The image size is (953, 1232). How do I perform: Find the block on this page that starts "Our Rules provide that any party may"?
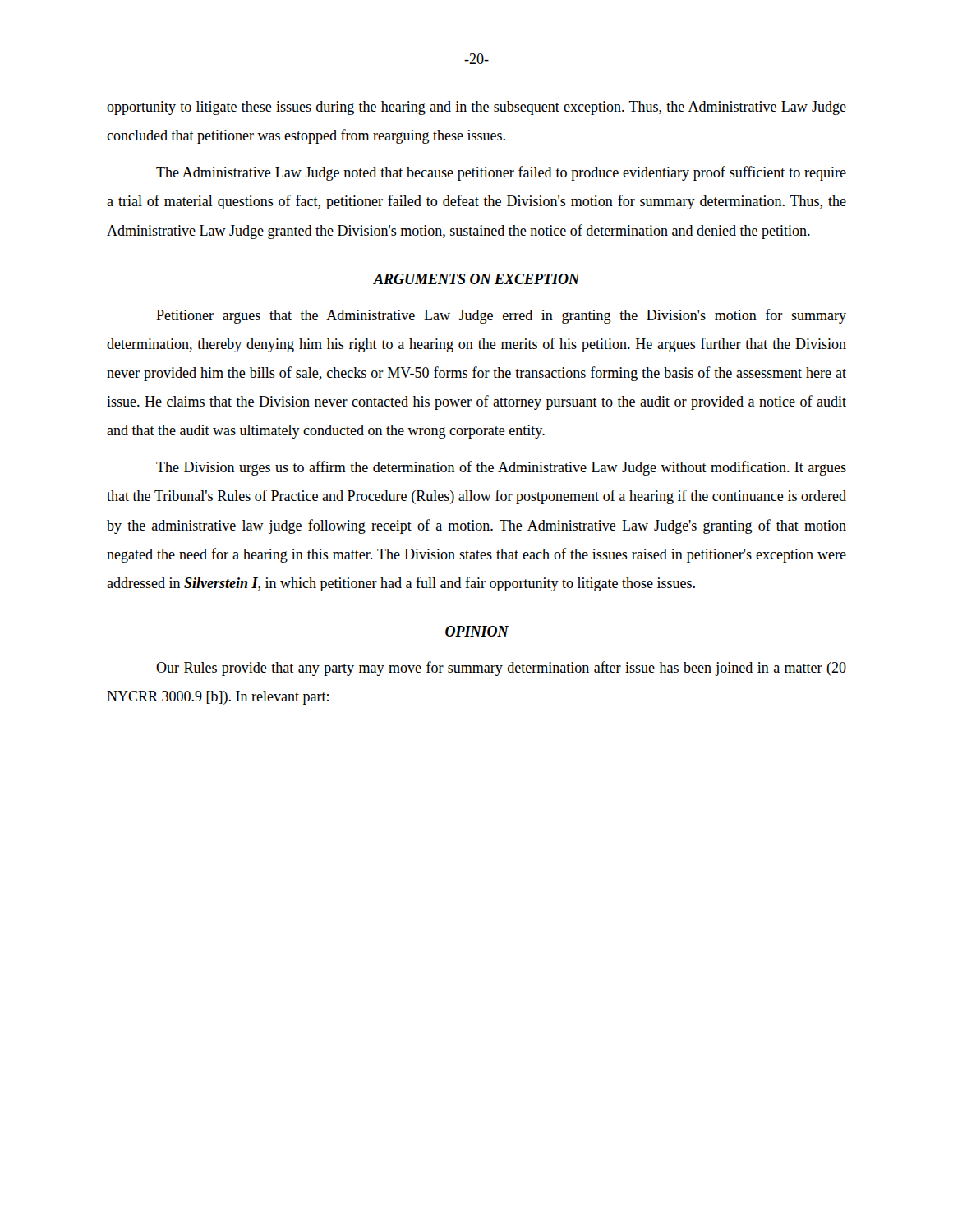coord(476,683)
